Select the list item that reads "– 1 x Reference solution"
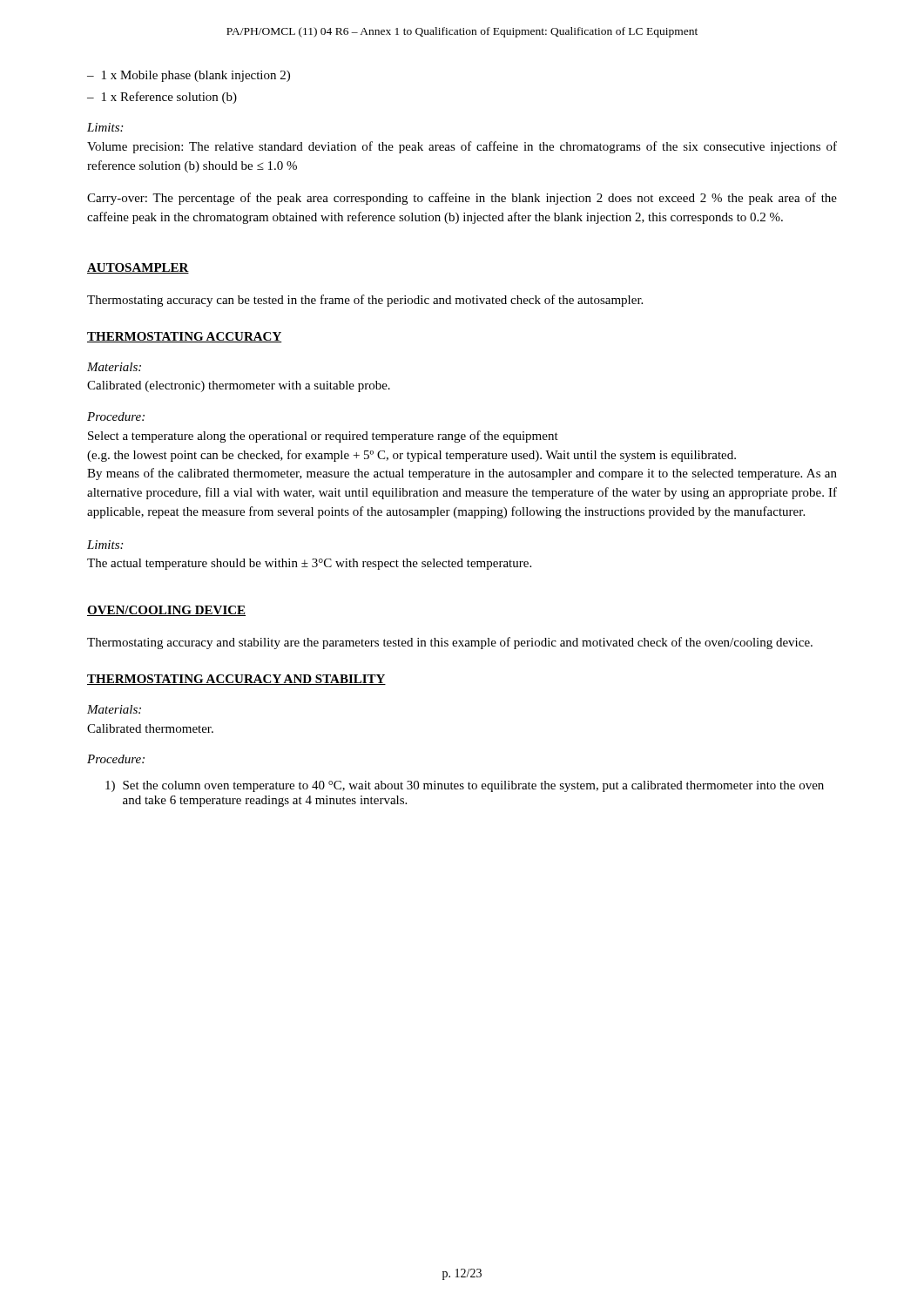This screenshot has height=1307, width=924. pos(162,97)
